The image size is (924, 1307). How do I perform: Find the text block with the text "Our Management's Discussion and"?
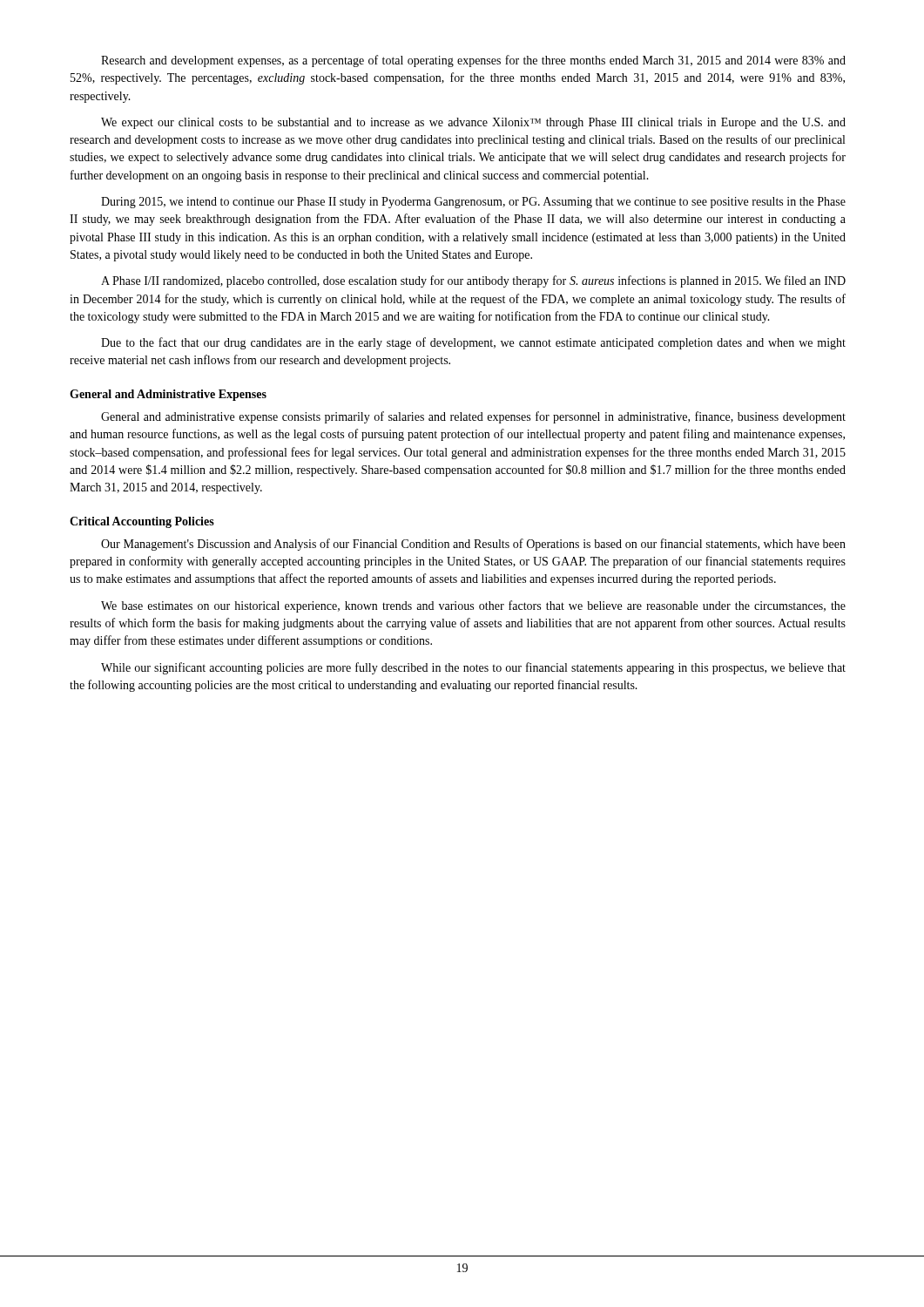coord(458,562)
